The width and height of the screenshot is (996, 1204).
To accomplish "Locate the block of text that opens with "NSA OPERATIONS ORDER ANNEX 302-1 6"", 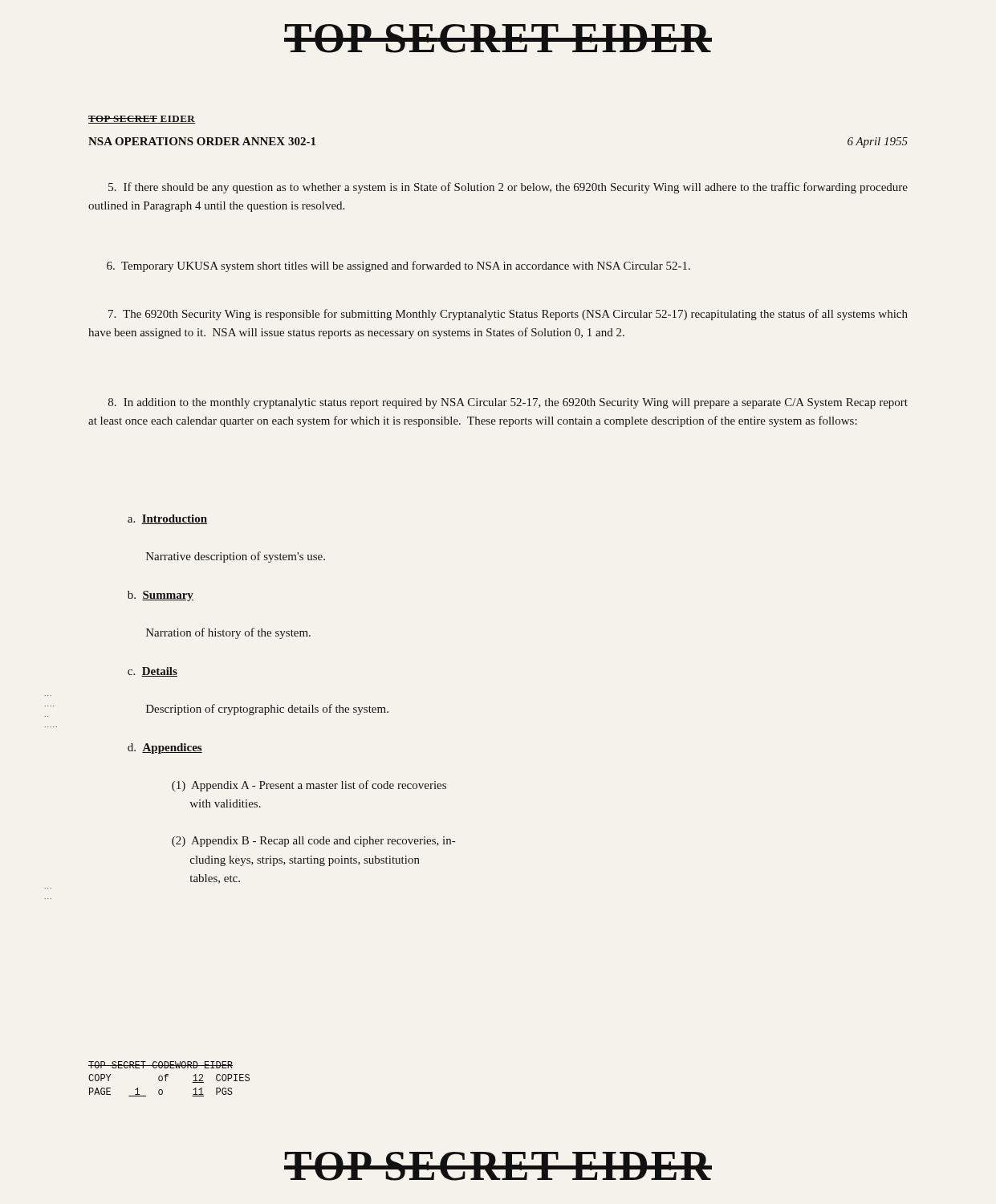I will tap(199, 143).
